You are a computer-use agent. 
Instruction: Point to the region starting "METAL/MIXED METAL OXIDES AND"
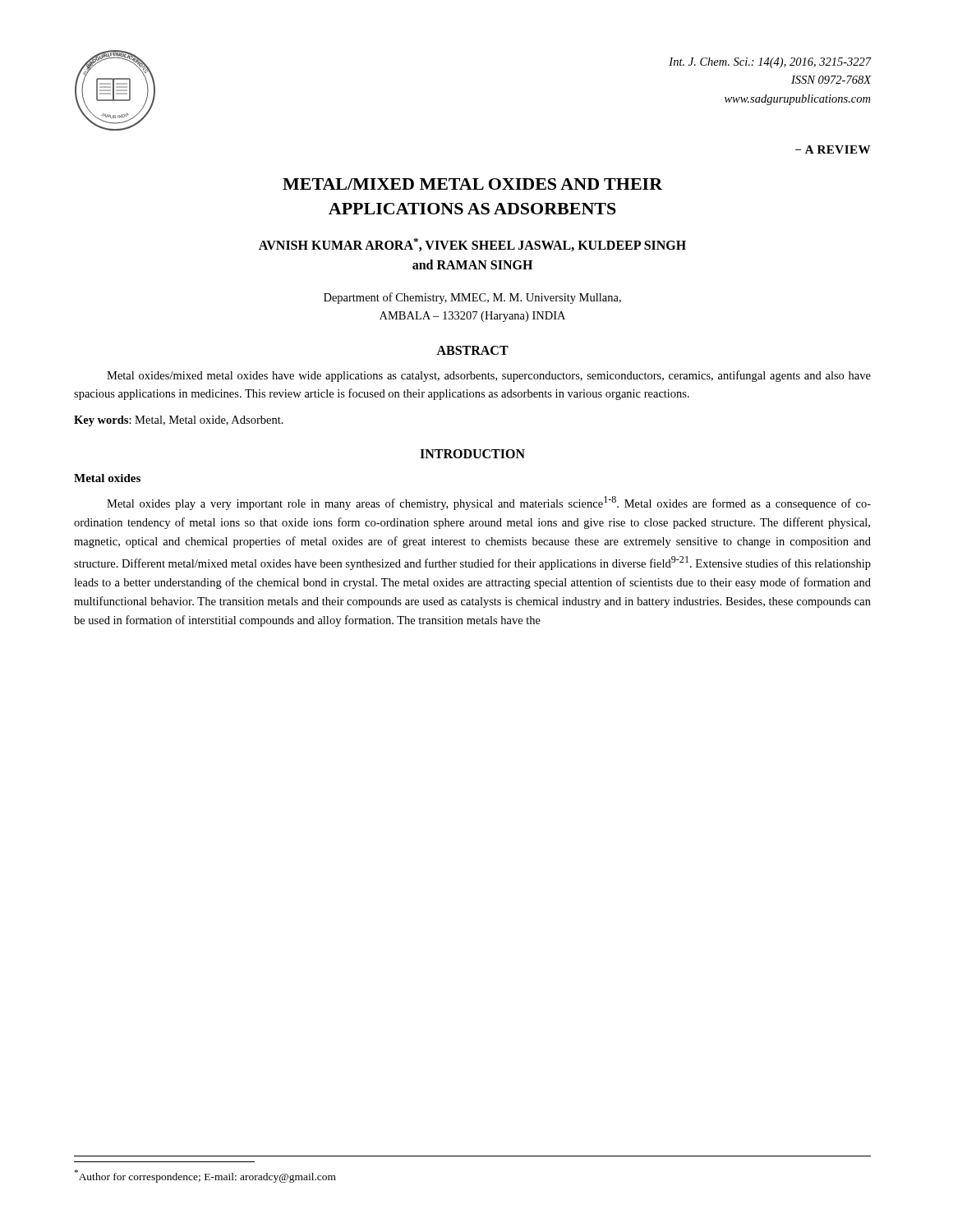coord(472,196)
